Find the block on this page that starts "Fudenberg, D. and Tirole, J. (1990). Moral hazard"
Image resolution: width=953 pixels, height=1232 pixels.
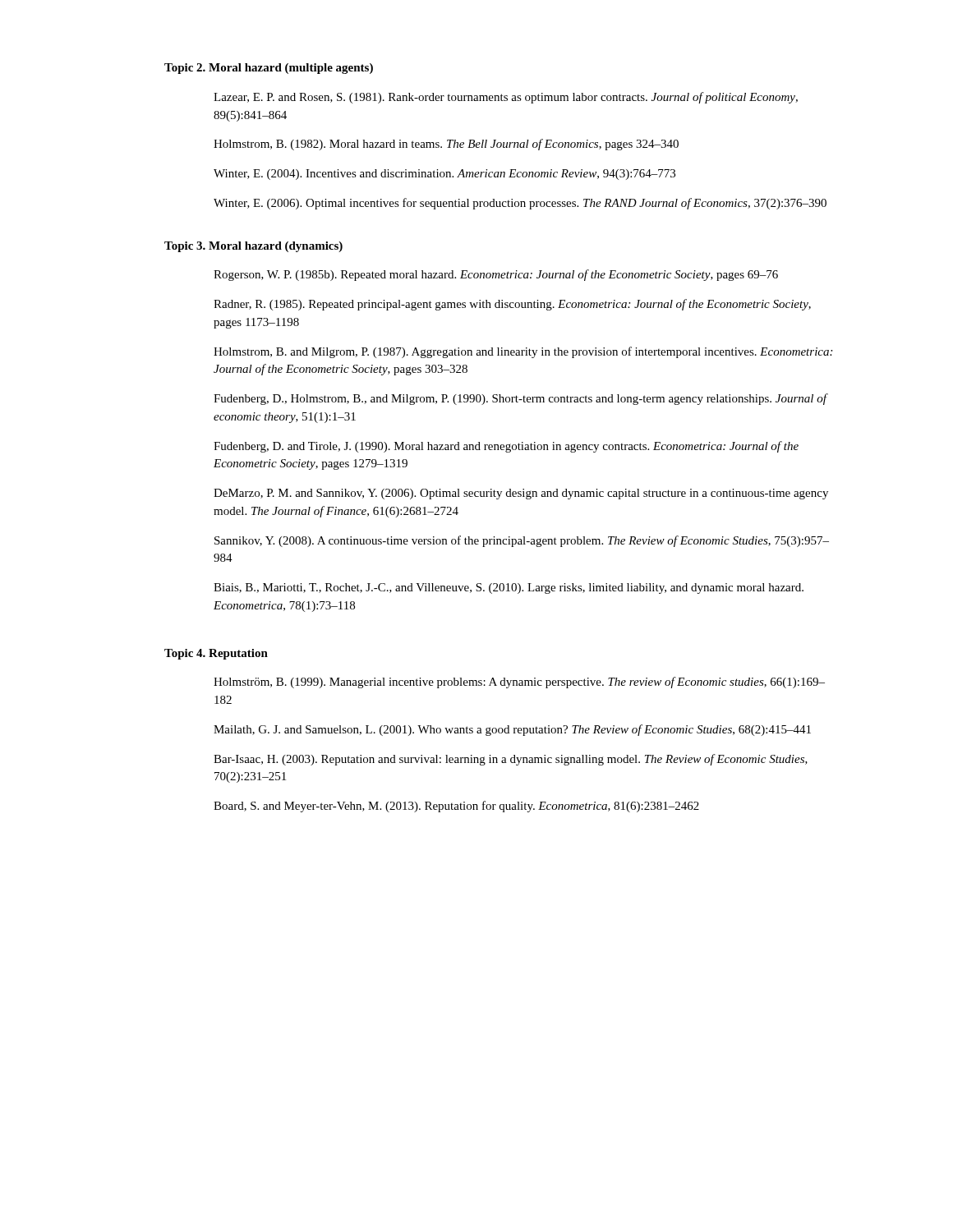pos(506,454)
